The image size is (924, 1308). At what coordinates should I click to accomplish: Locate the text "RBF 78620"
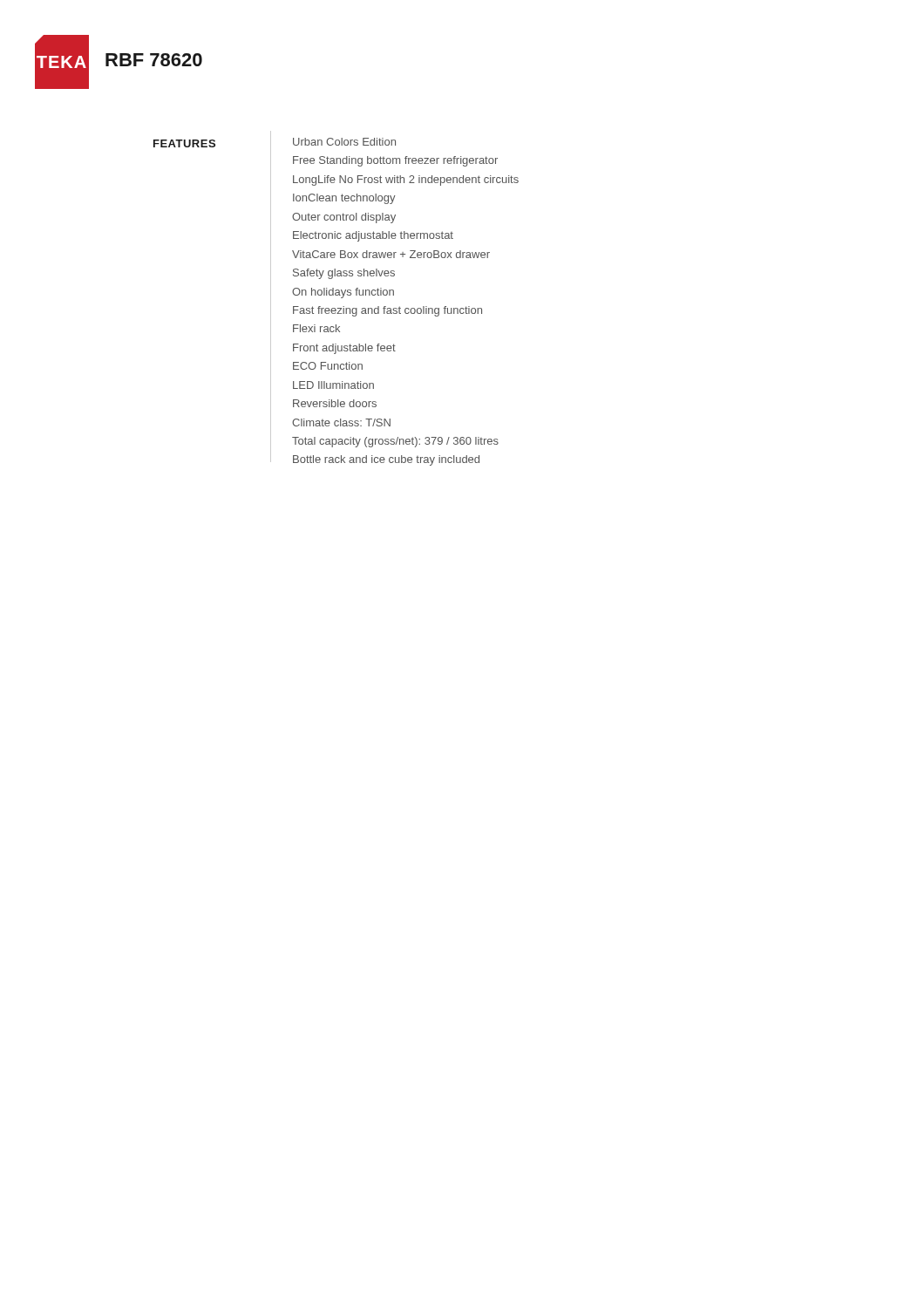tap(154, 60)
